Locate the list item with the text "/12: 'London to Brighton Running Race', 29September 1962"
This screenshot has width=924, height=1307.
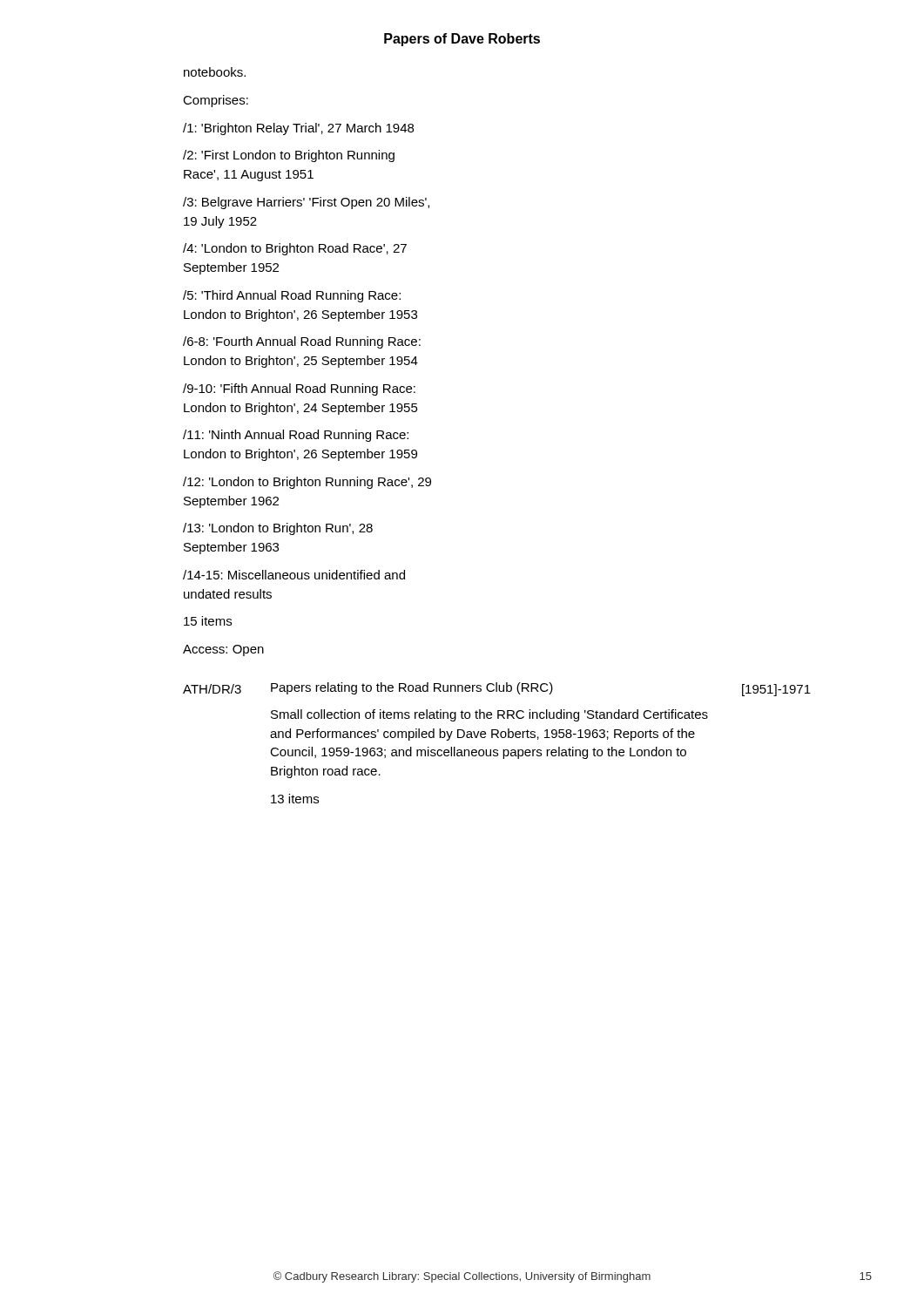307,491
